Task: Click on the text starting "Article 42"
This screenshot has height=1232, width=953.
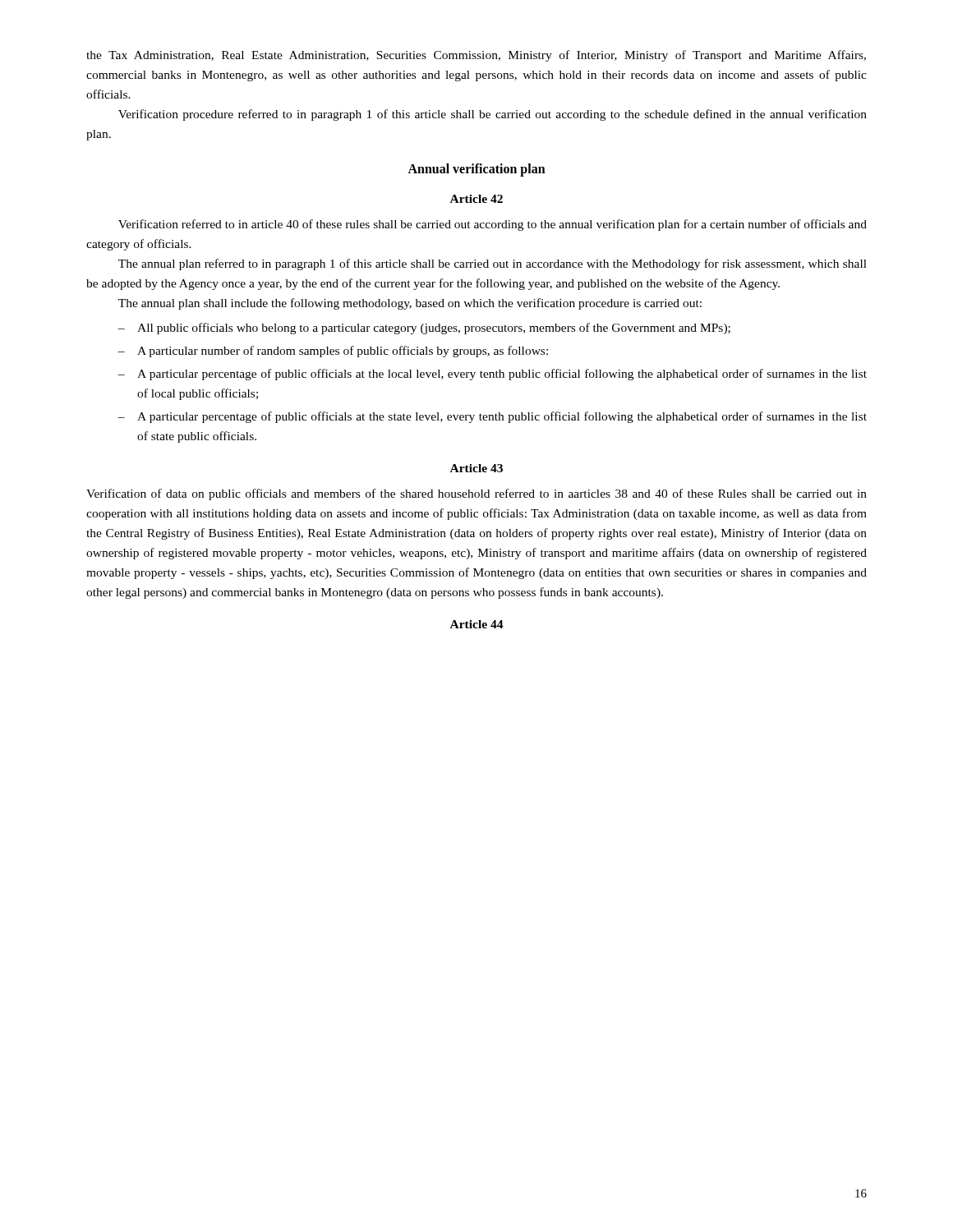Action: tap(476, 198)
